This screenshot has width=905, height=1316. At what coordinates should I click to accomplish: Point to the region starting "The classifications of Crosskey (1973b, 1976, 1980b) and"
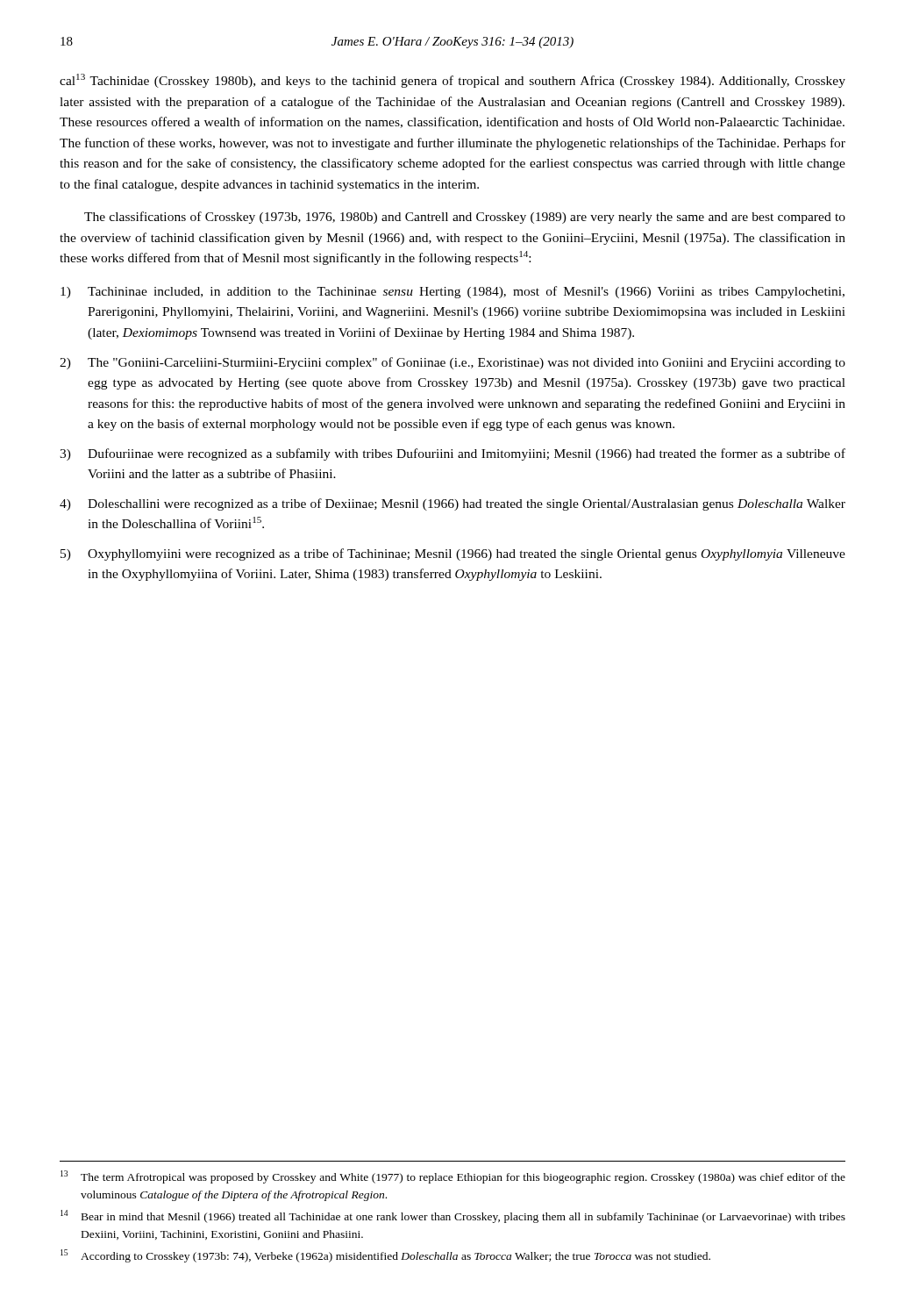(x=452, y=237)
